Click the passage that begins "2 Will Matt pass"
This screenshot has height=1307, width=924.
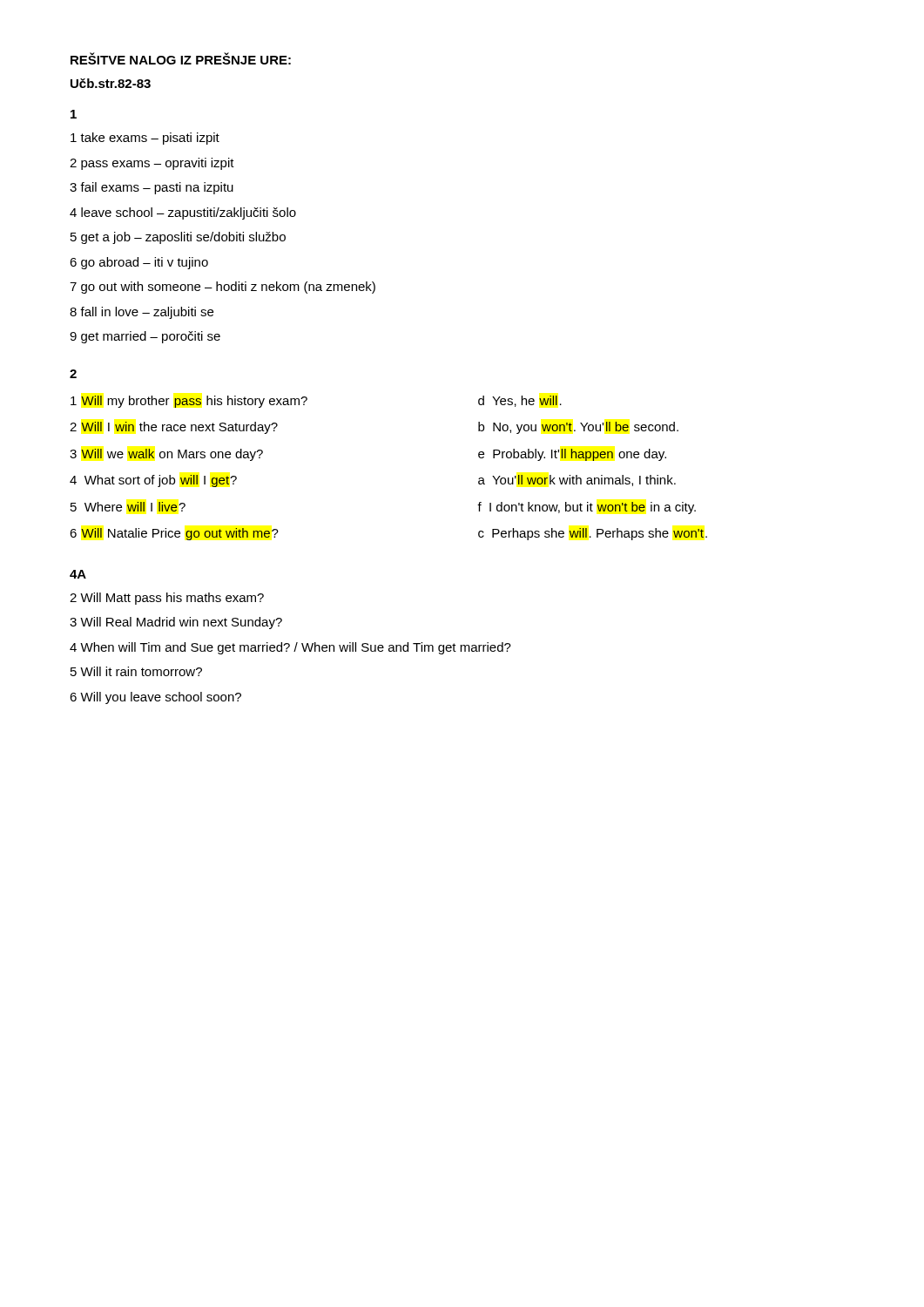click(x=167, y=597)
